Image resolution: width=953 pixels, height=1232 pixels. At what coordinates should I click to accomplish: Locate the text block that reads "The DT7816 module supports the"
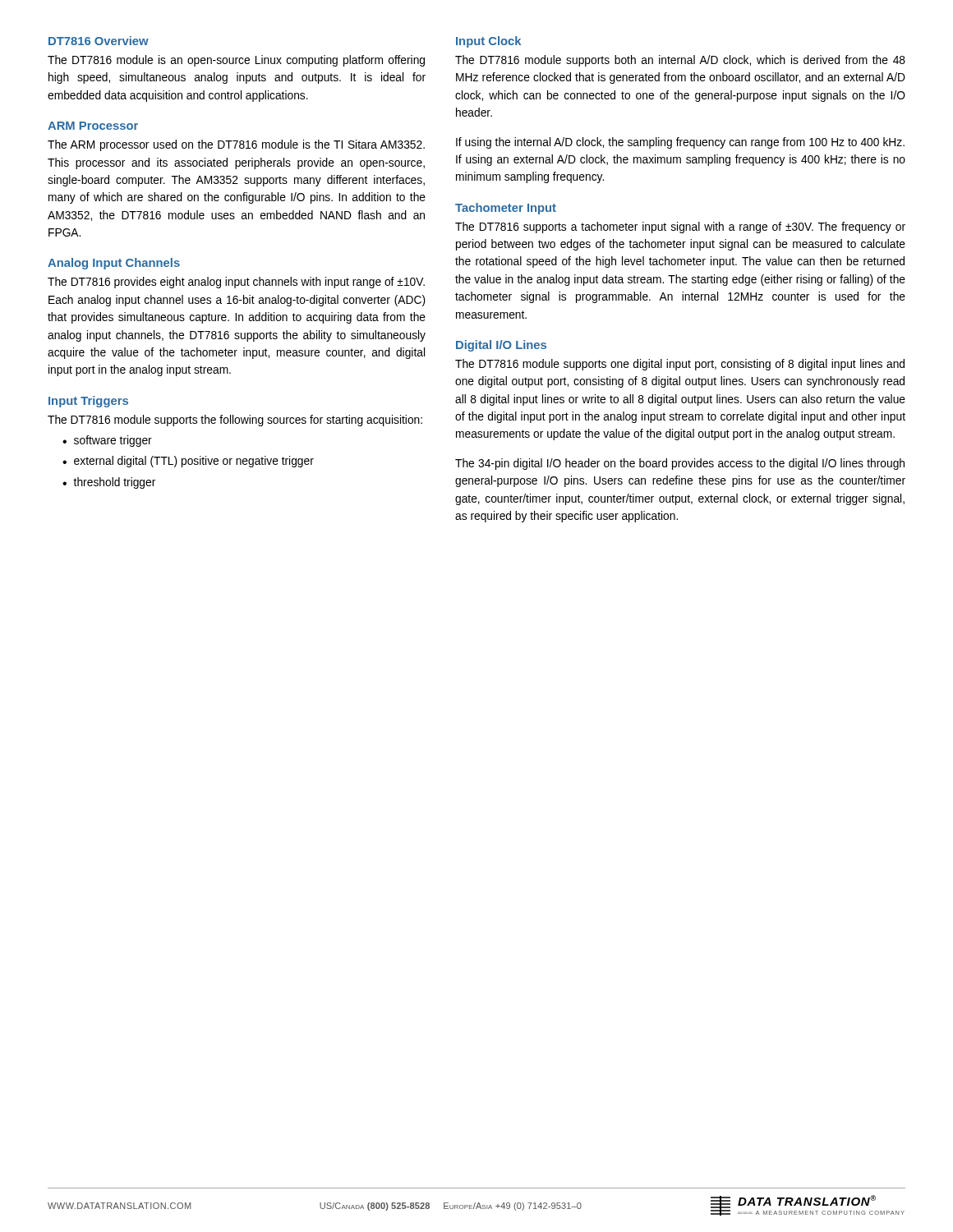click(x=235, y=420)
